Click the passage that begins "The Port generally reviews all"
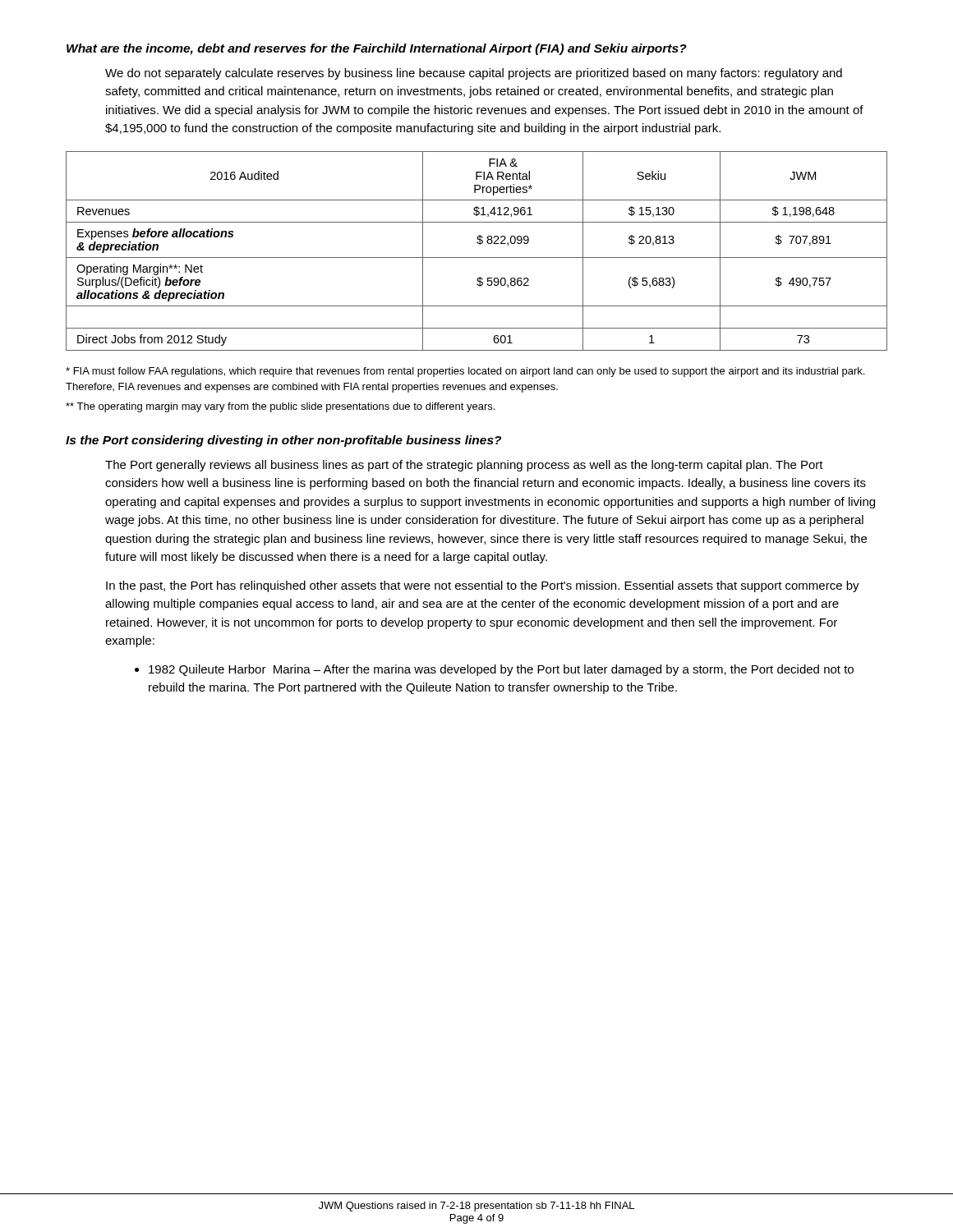Viewport: 953px width, 1232px height. [x=490, y=511]
